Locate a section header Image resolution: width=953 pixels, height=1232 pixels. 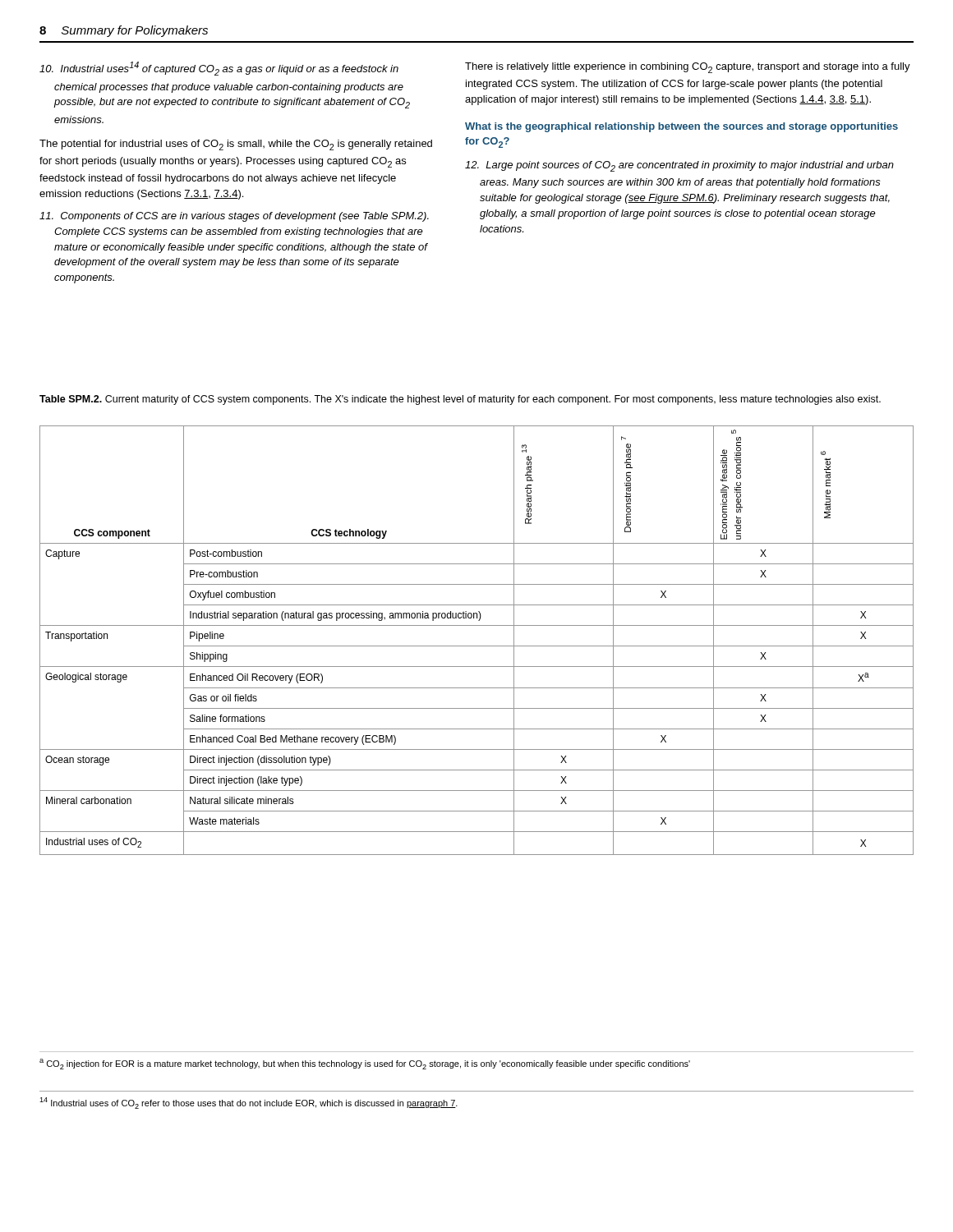tap(682, 135)
